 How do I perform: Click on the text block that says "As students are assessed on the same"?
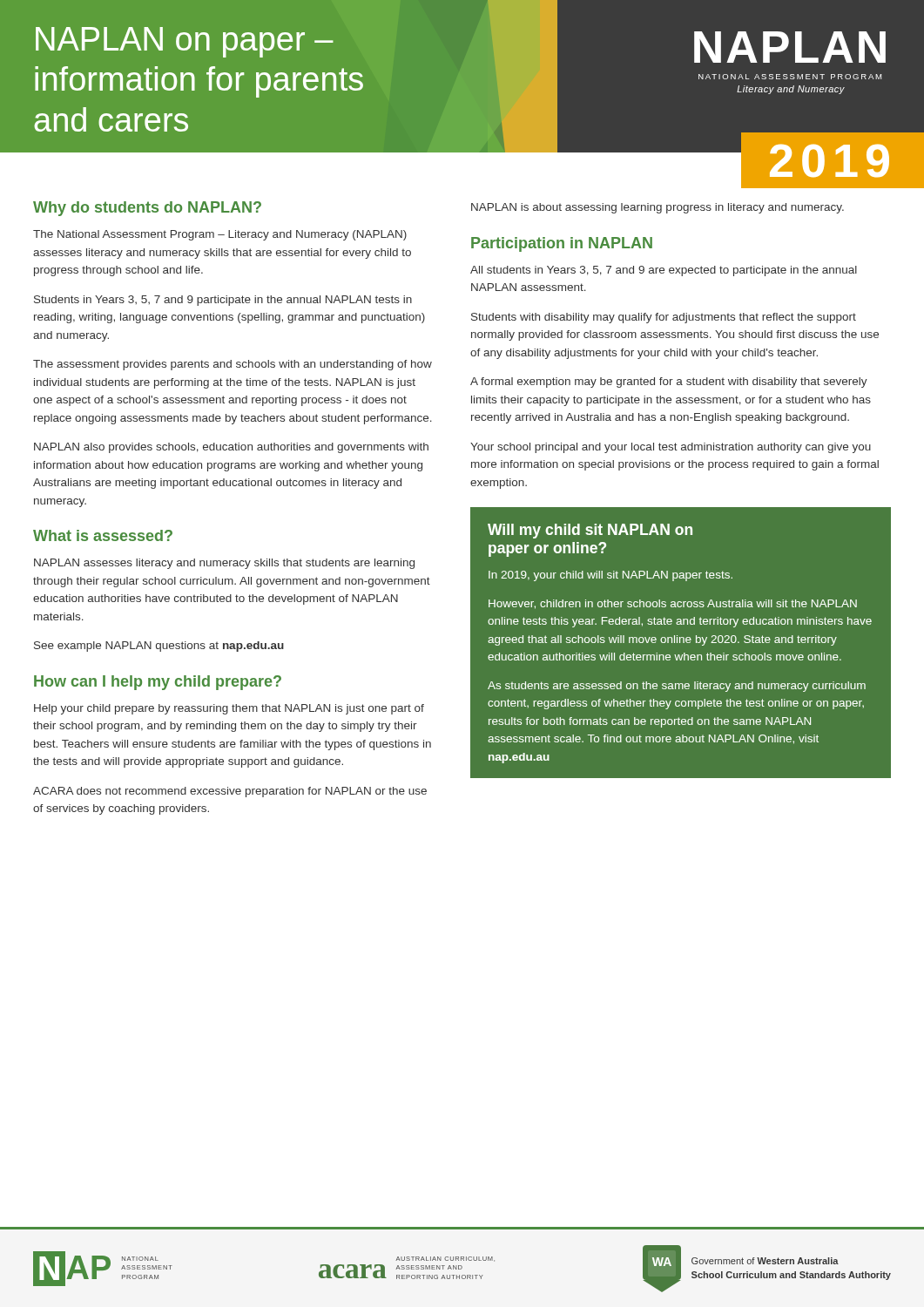(677, 721)
